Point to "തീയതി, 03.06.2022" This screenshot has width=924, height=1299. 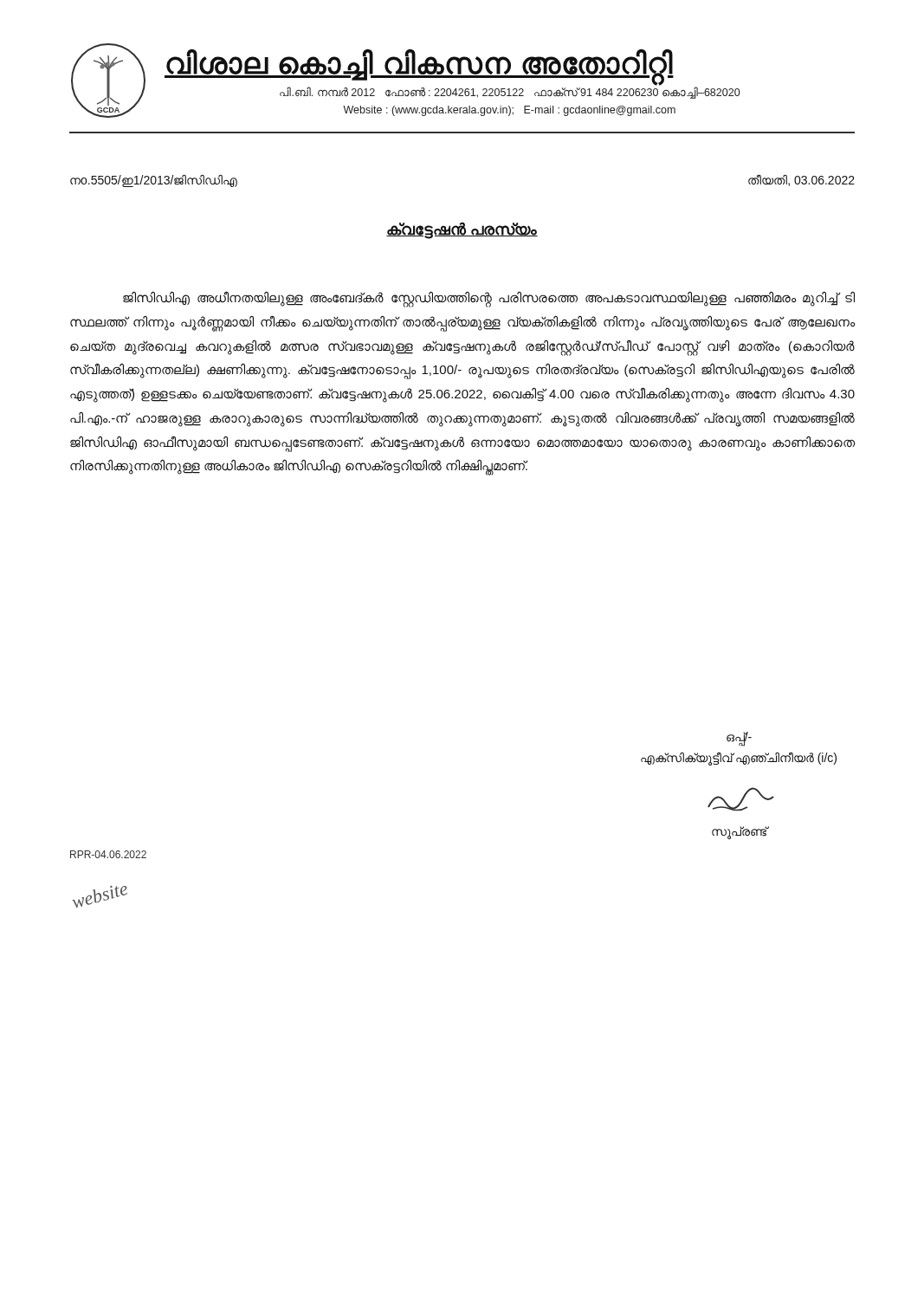[x=801, y=180]
